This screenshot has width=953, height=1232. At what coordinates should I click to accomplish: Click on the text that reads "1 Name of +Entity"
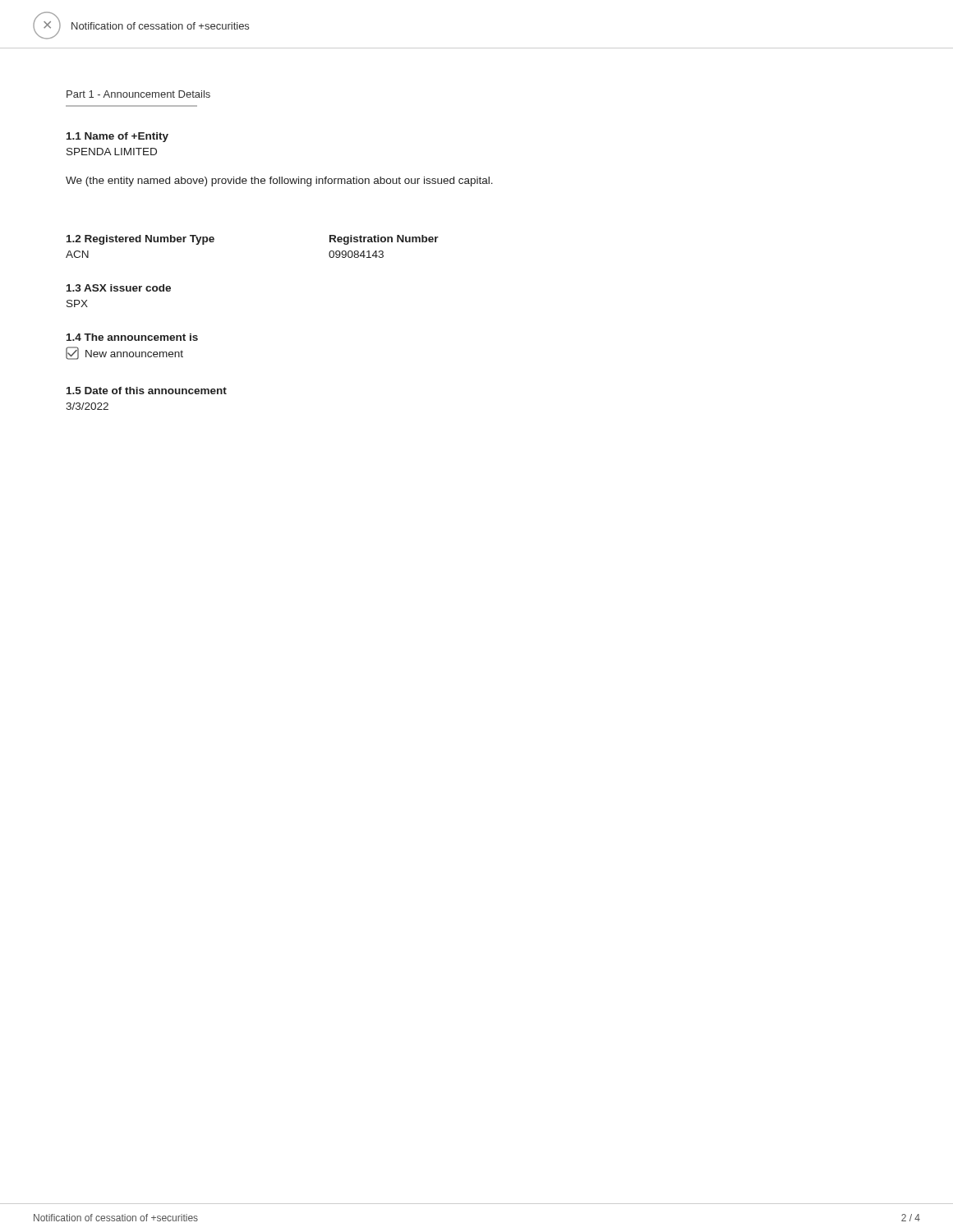click(x=117, y=136)
